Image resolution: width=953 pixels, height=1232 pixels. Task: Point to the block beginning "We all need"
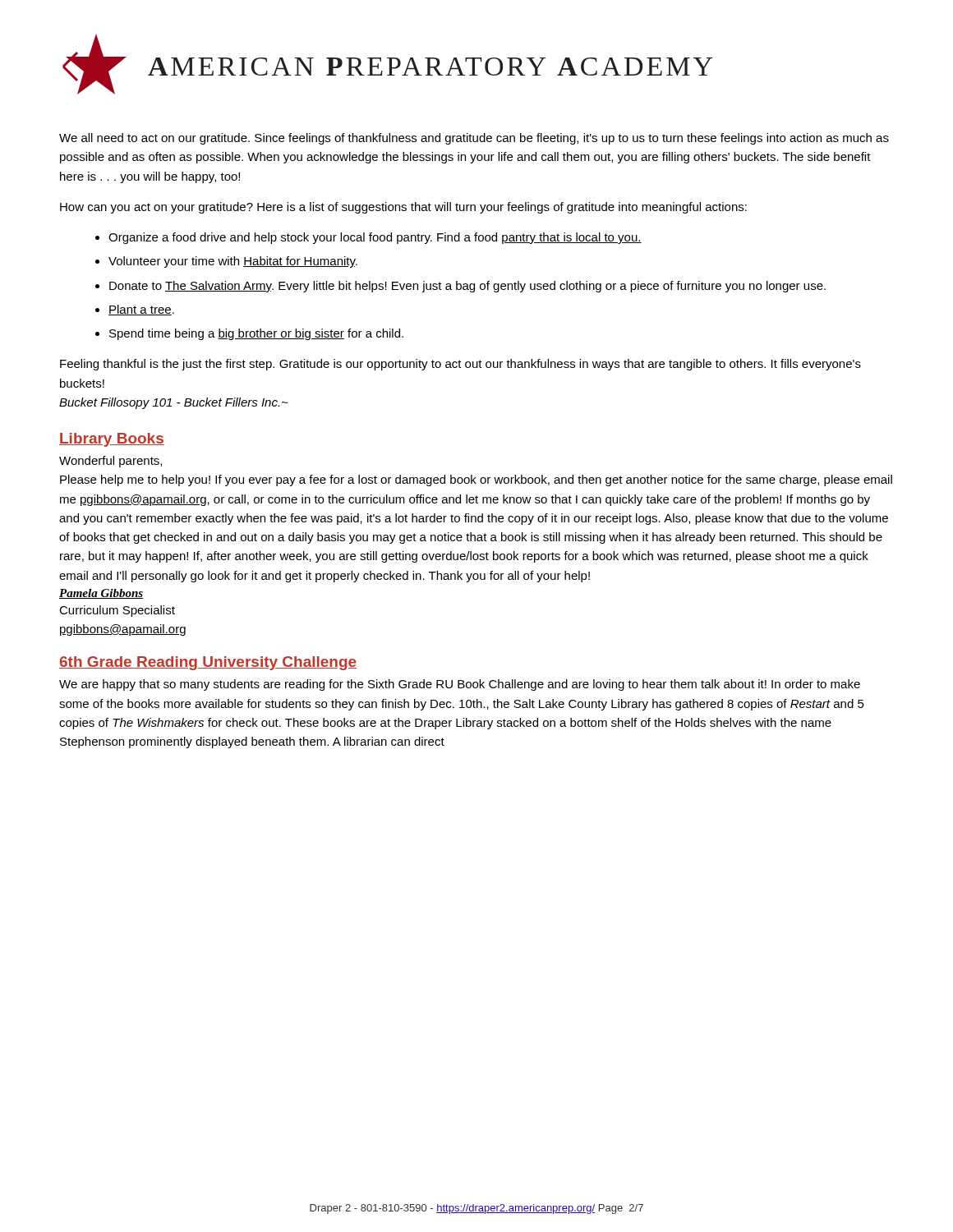[x=474, y=157]
